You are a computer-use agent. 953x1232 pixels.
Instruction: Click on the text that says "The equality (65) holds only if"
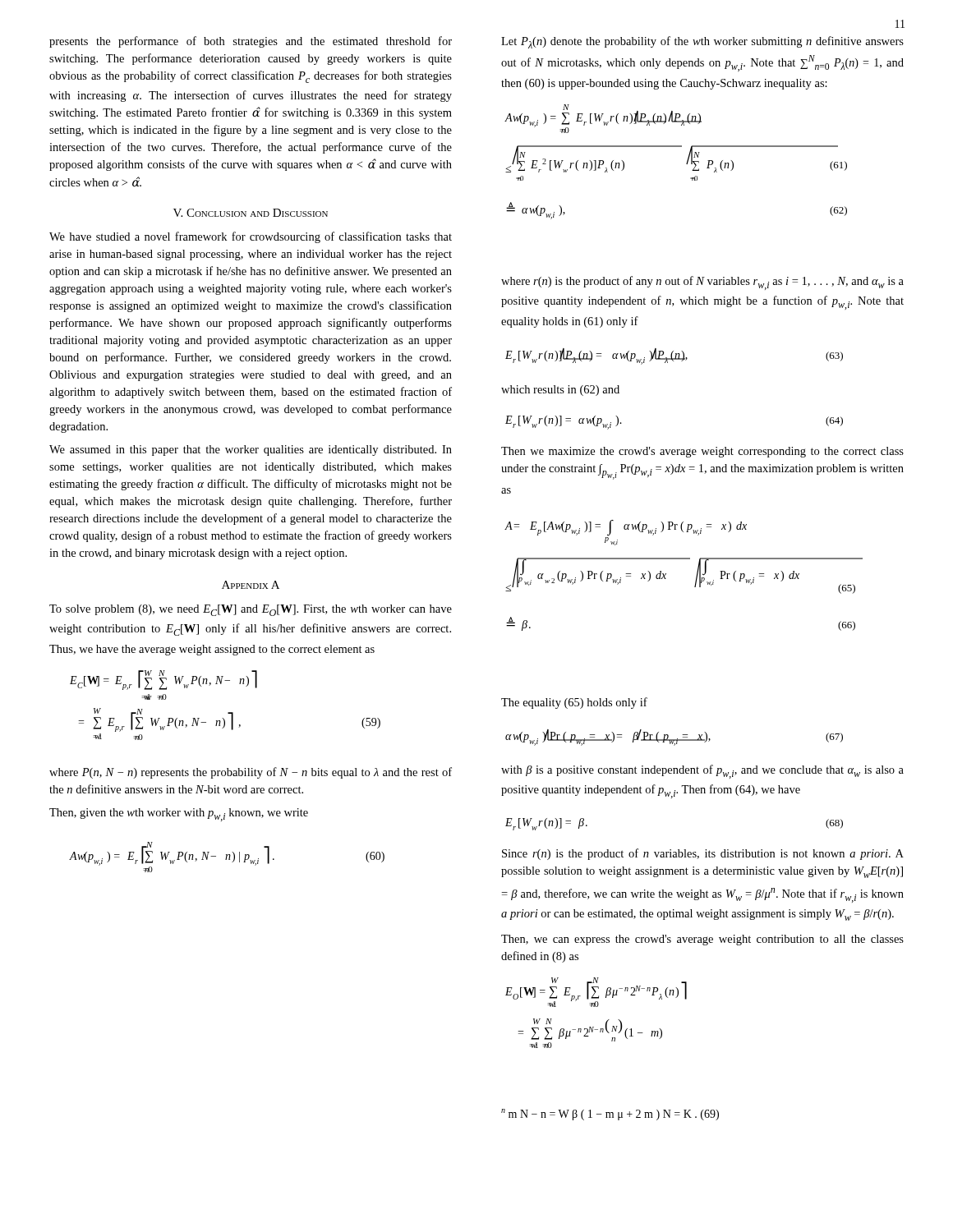(x=574, y=703)
